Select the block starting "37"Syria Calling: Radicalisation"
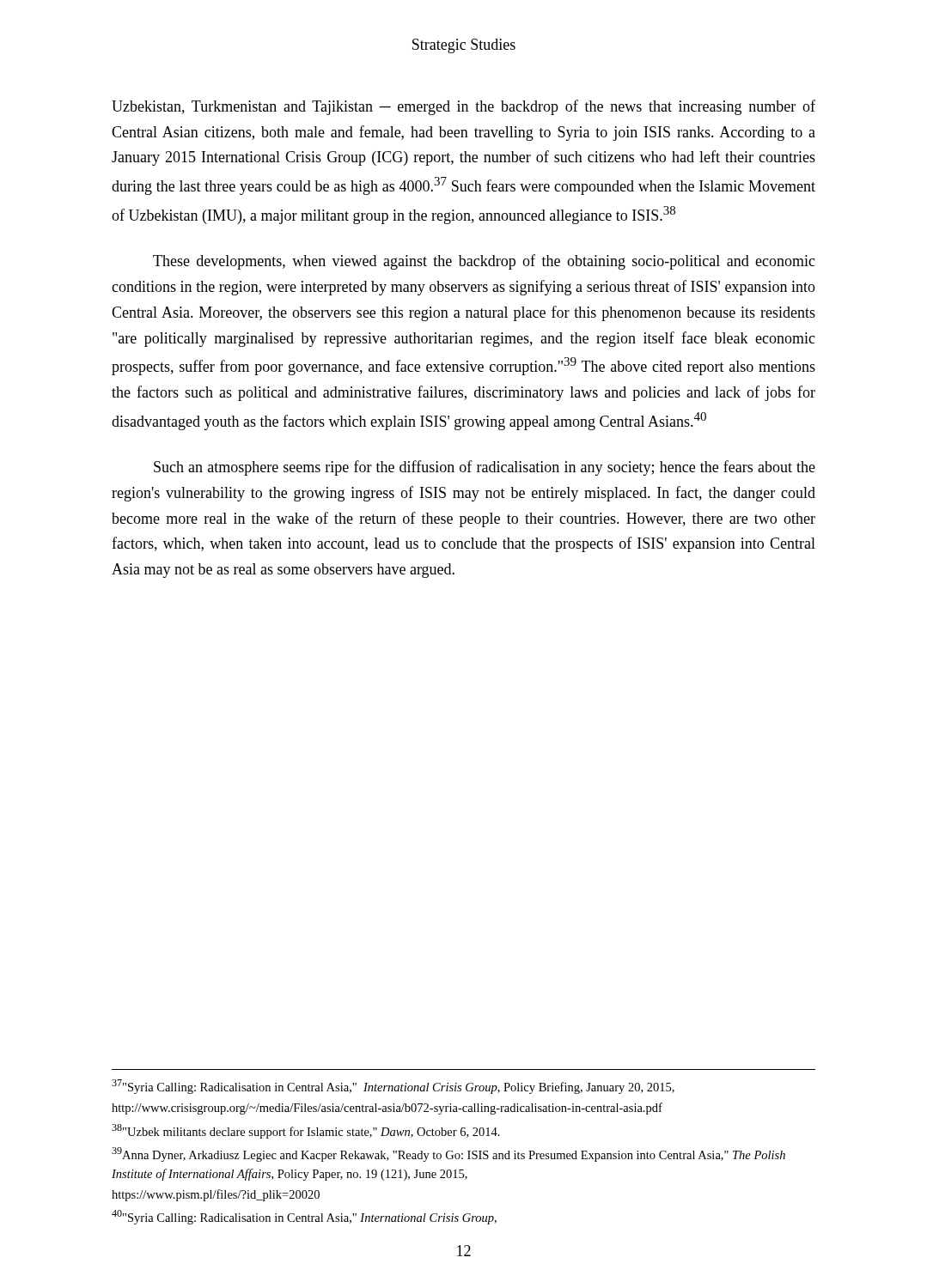 [393, 1086]
